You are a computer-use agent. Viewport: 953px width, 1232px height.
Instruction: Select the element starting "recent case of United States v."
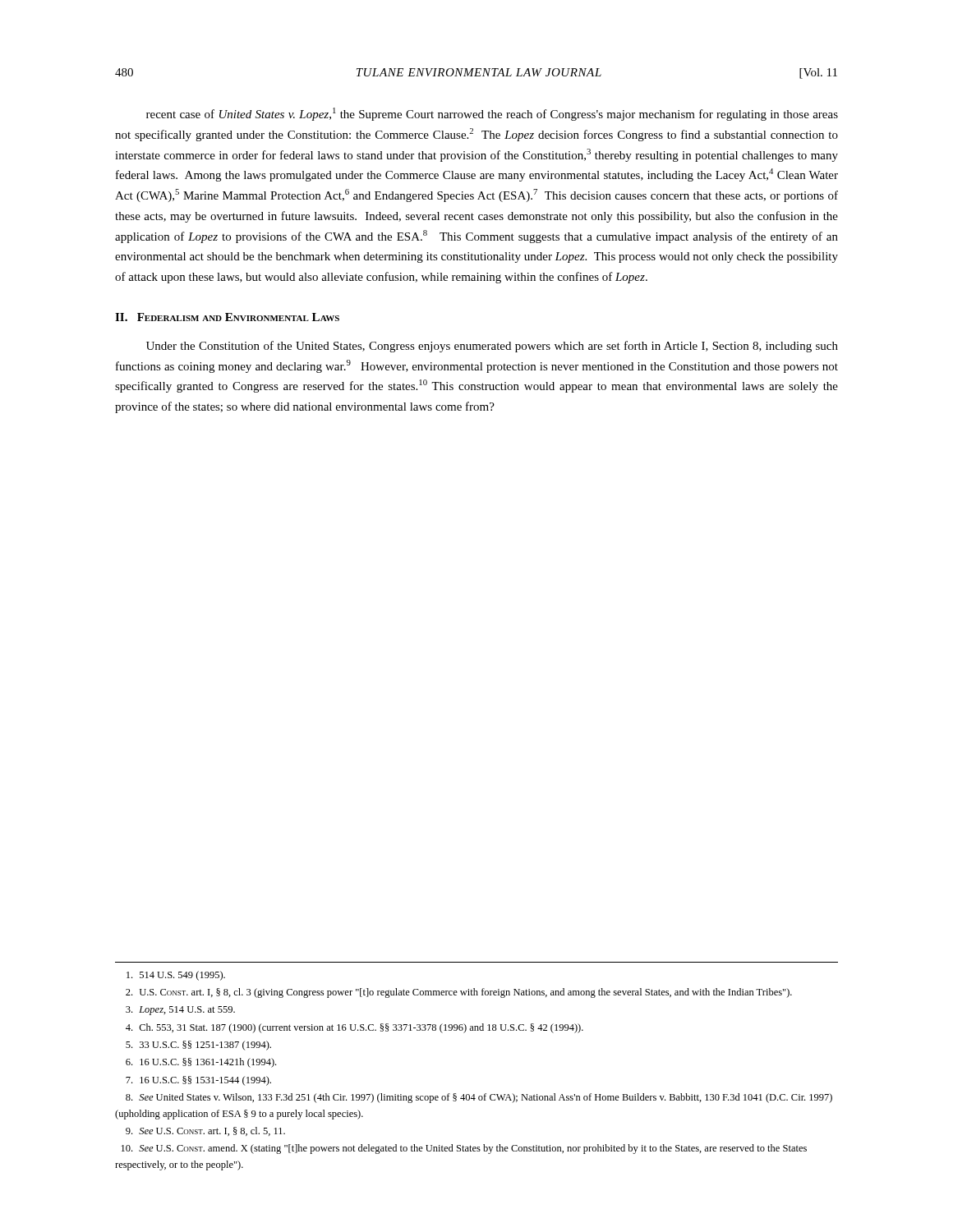476,196
